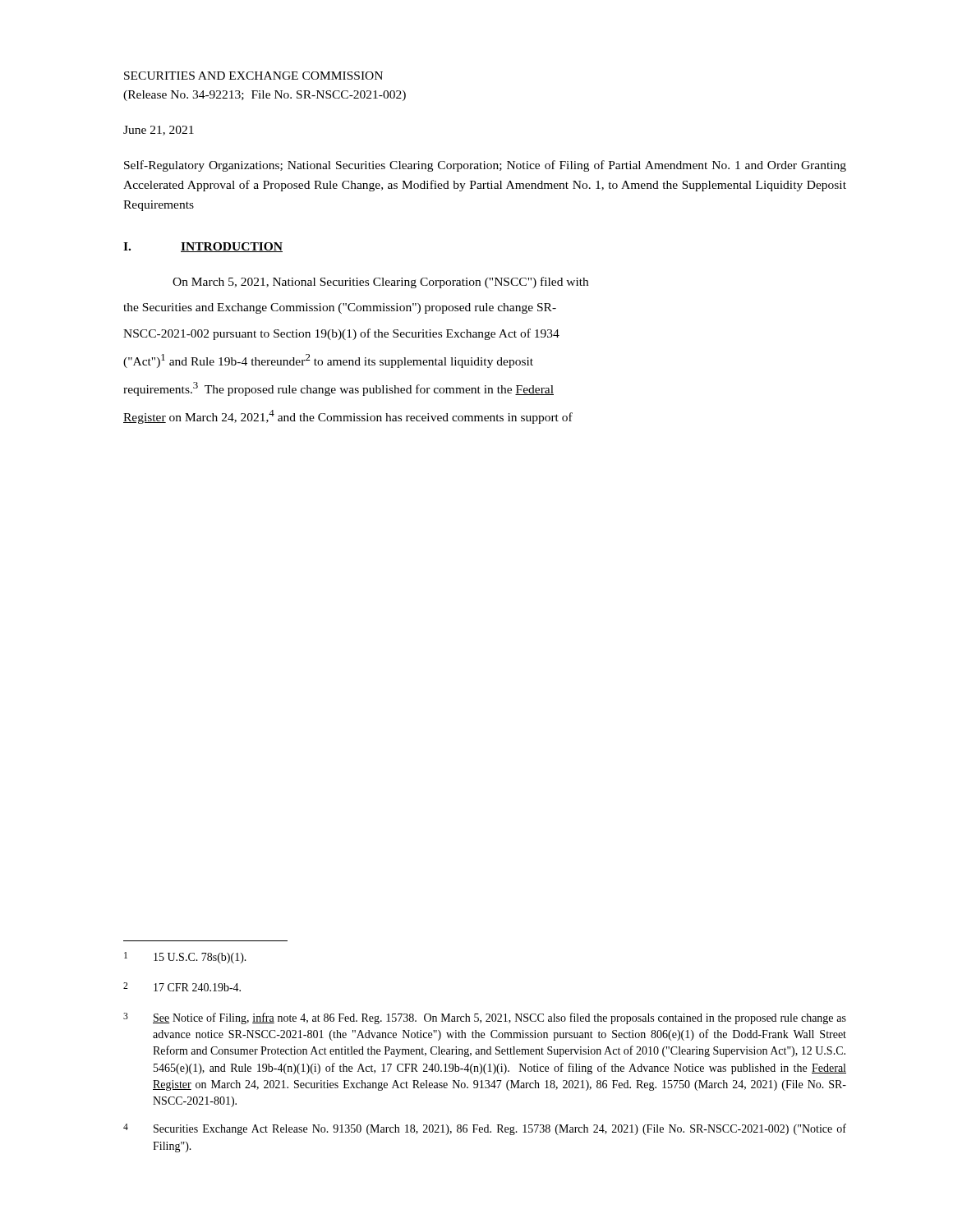Click on the text containing "June 21, 2021"
This screenshot has width=953, height=1232.
(159, 129)
